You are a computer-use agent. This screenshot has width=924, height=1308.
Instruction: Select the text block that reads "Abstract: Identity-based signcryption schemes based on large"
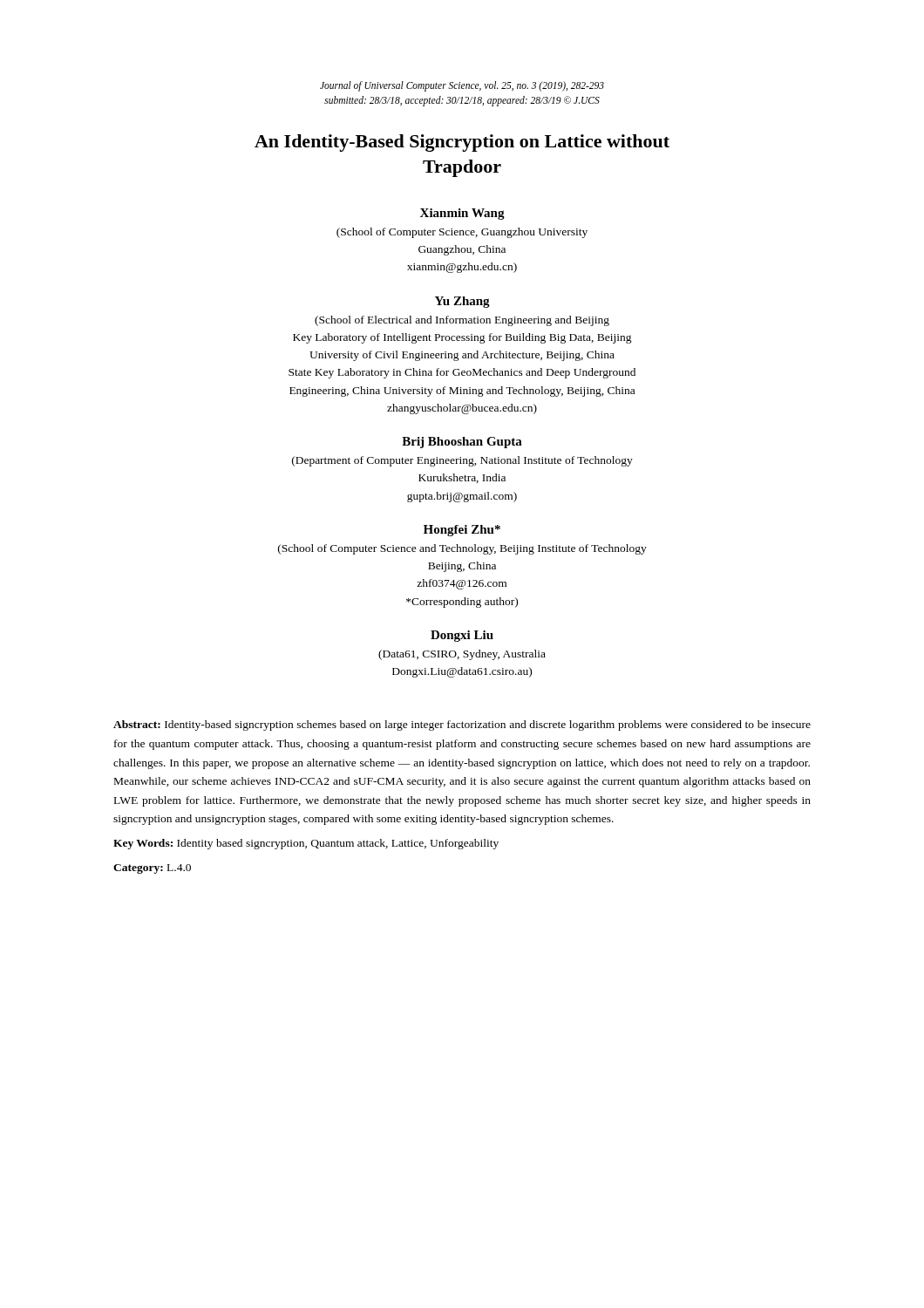(x=462, y=796)
